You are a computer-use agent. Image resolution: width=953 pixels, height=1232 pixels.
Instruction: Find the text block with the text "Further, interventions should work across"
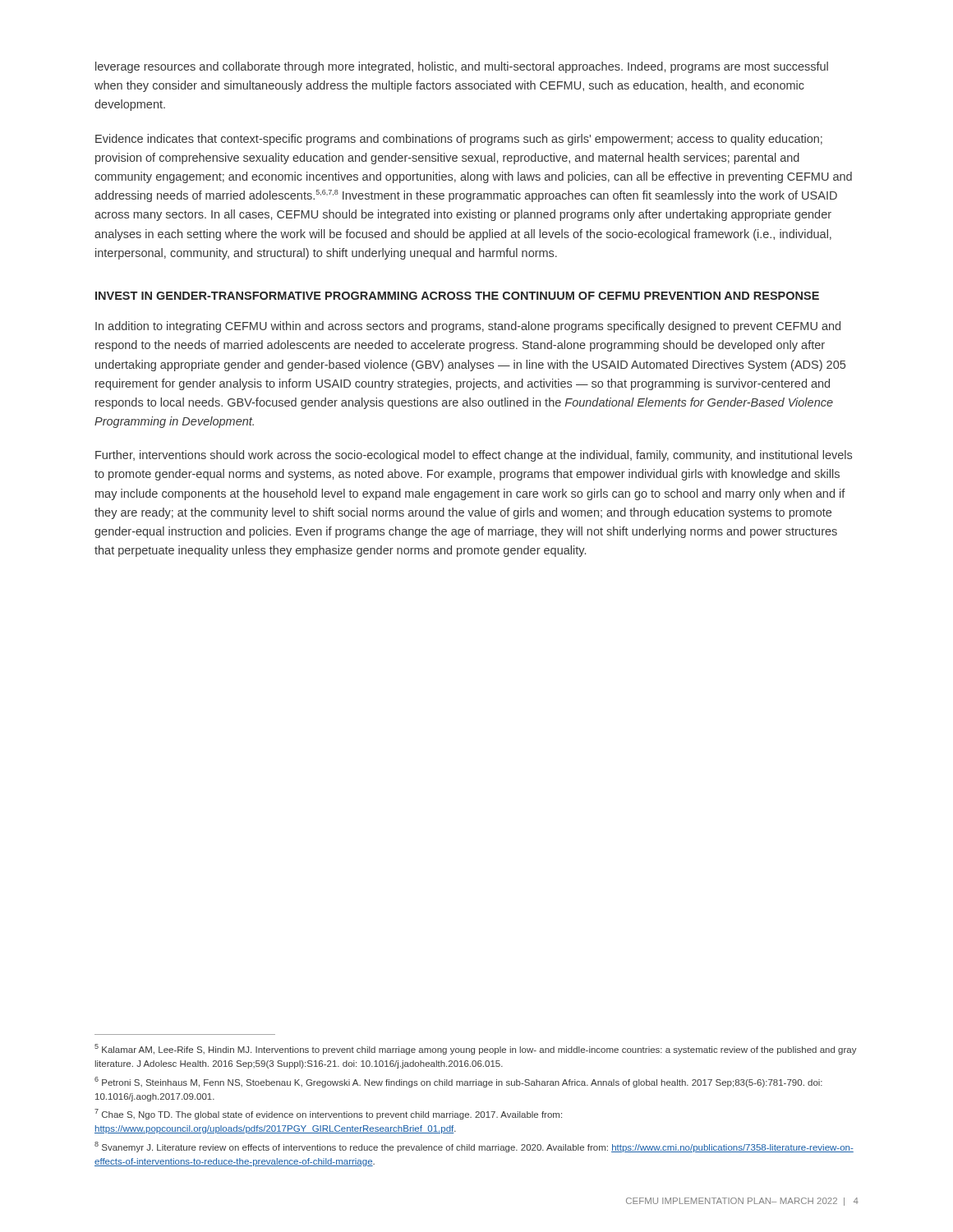point(474,503)
